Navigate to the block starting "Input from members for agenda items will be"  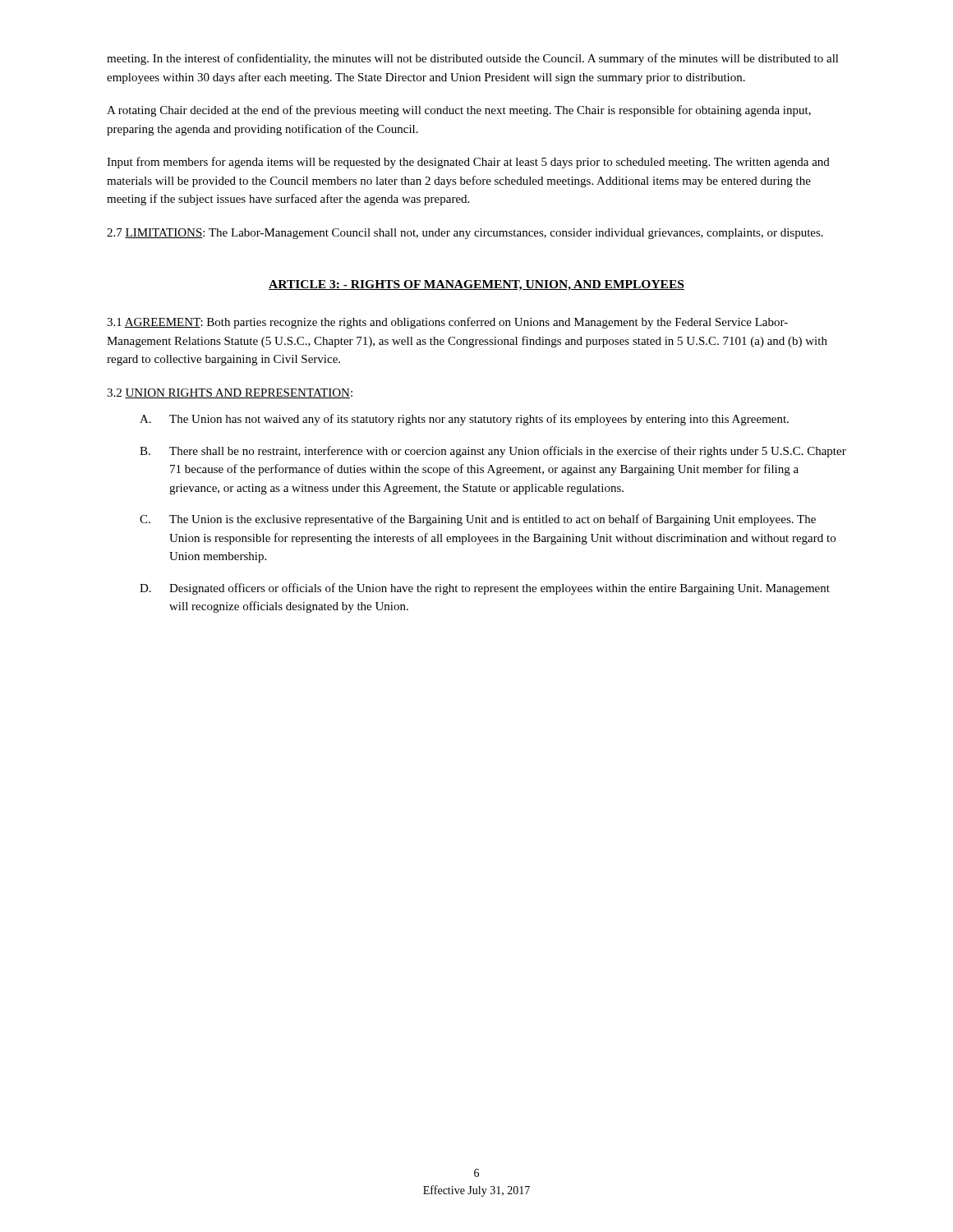[468, 180]
